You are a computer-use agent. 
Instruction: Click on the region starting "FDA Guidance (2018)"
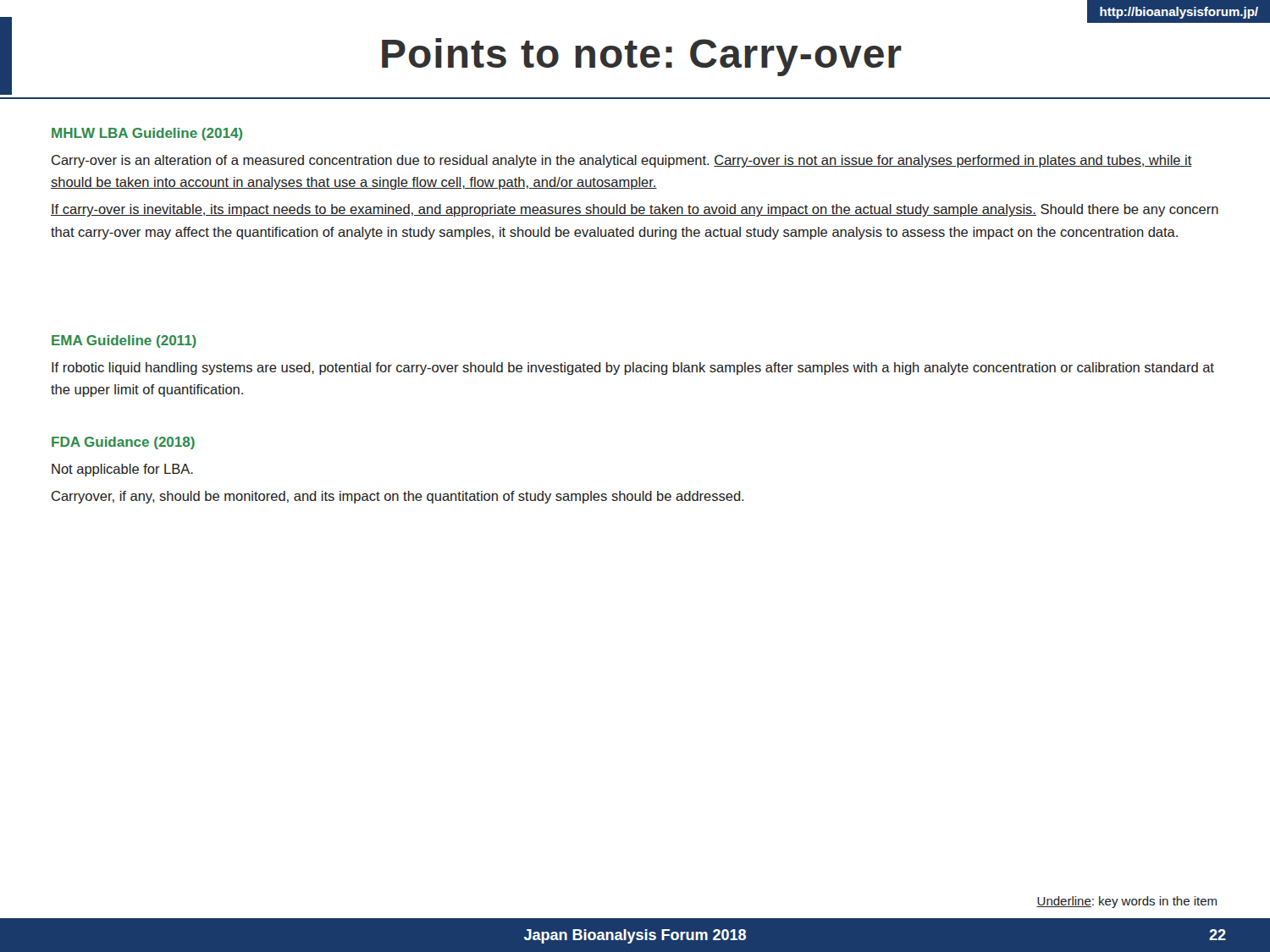[123, 442]
